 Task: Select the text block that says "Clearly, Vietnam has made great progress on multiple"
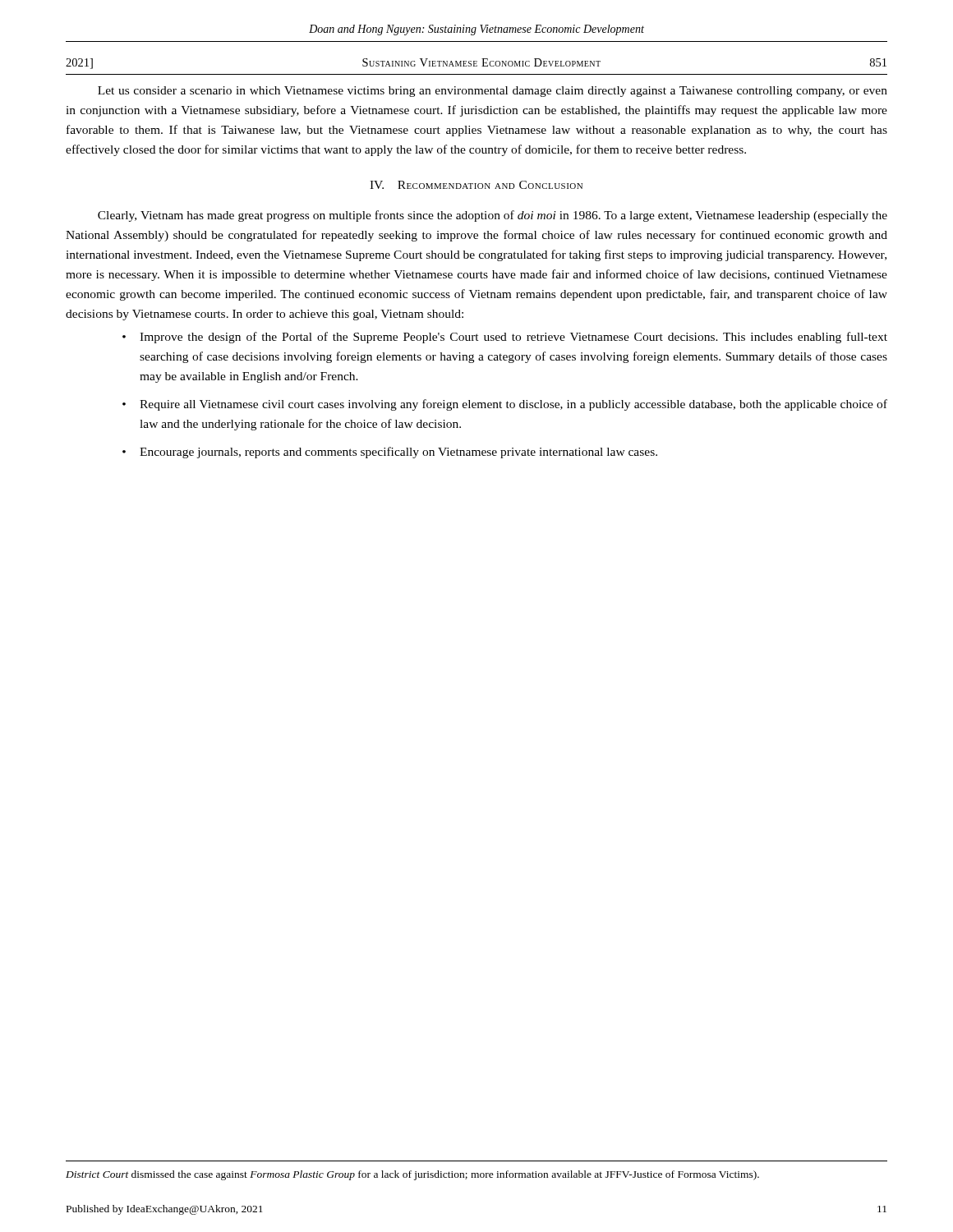(476, 265)
